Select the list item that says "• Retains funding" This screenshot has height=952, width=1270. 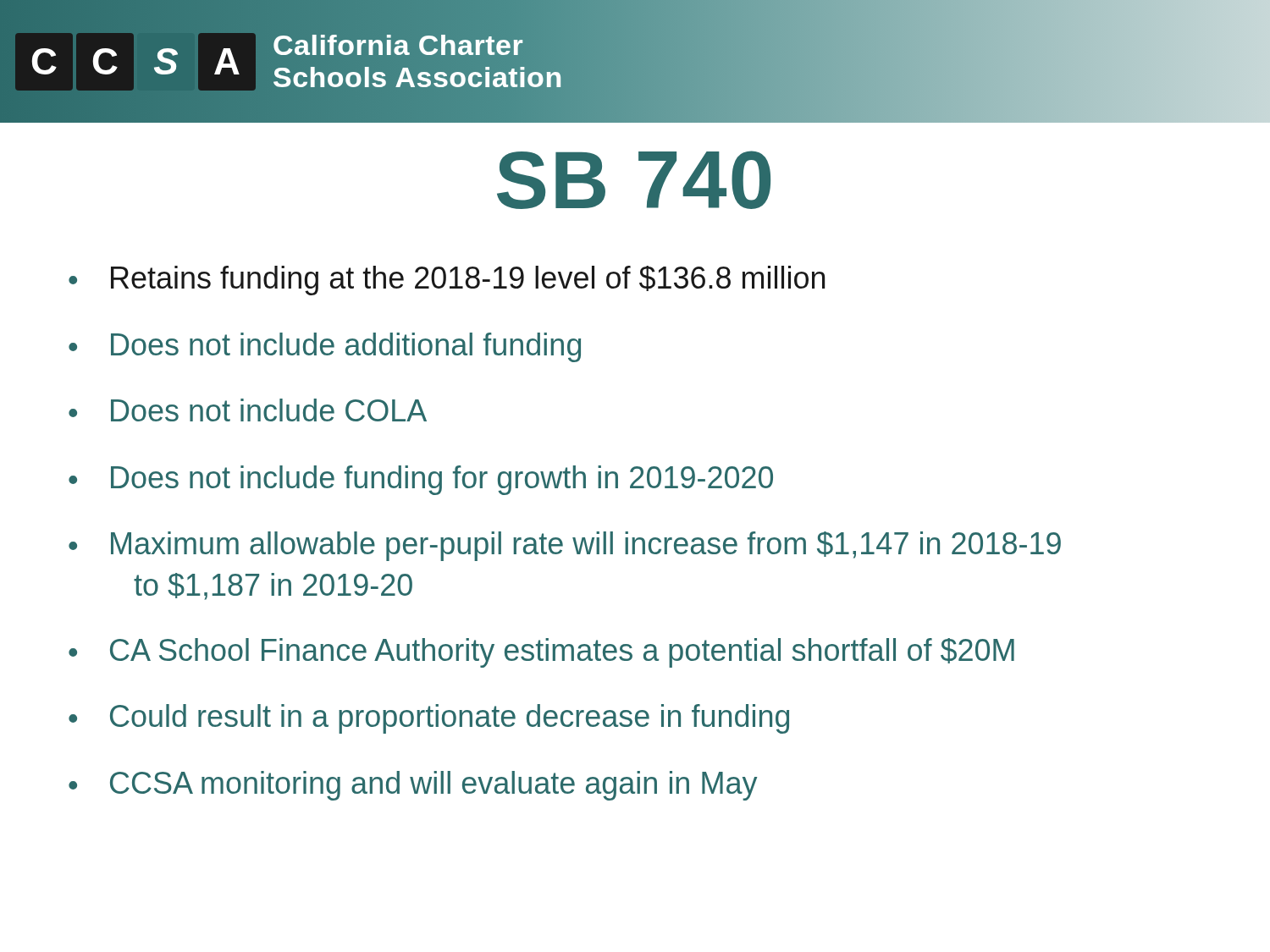[447, 280]
